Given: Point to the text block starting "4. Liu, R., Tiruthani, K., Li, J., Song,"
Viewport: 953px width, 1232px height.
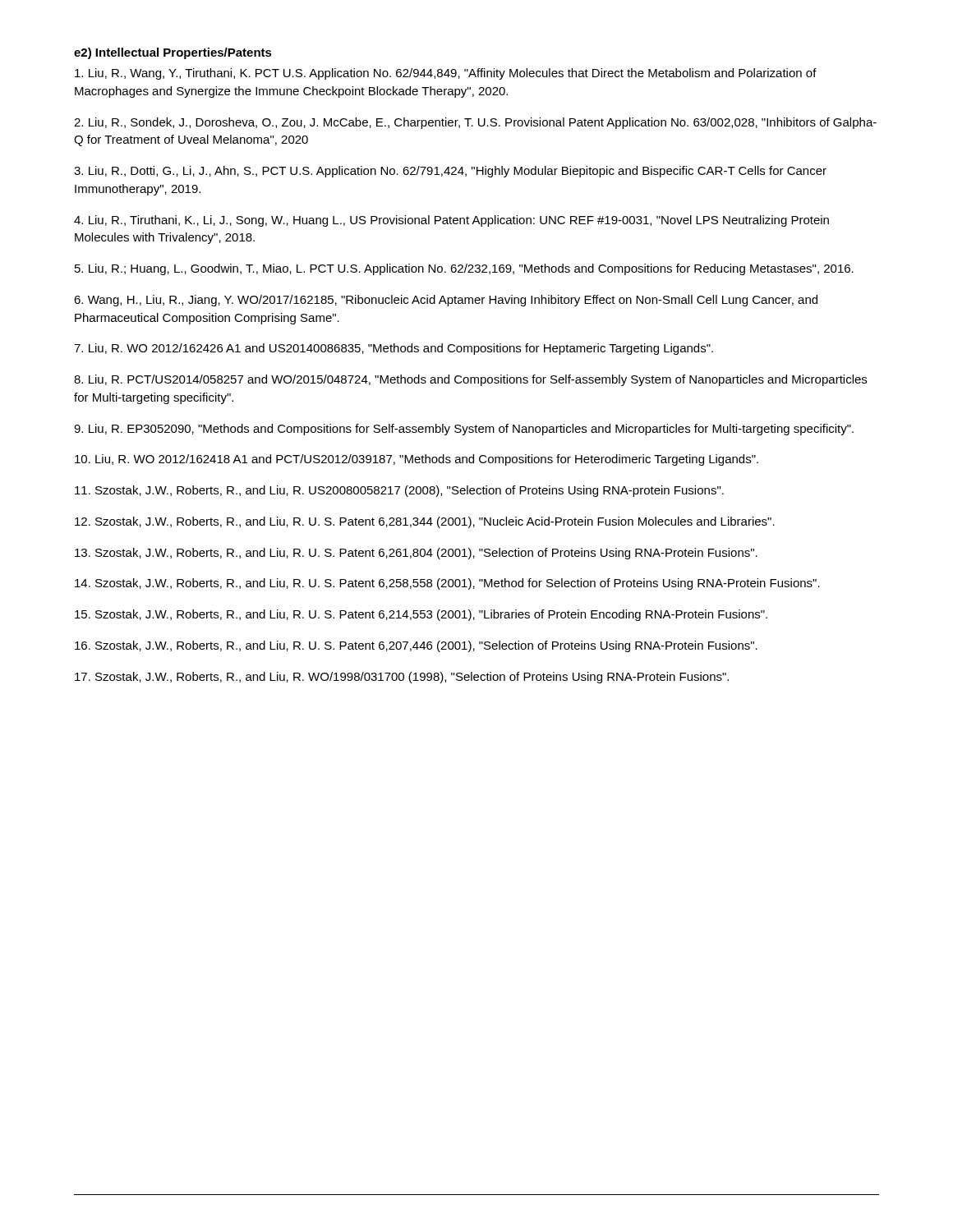Looking at the screenshot, I should click(x=452, y=228).
